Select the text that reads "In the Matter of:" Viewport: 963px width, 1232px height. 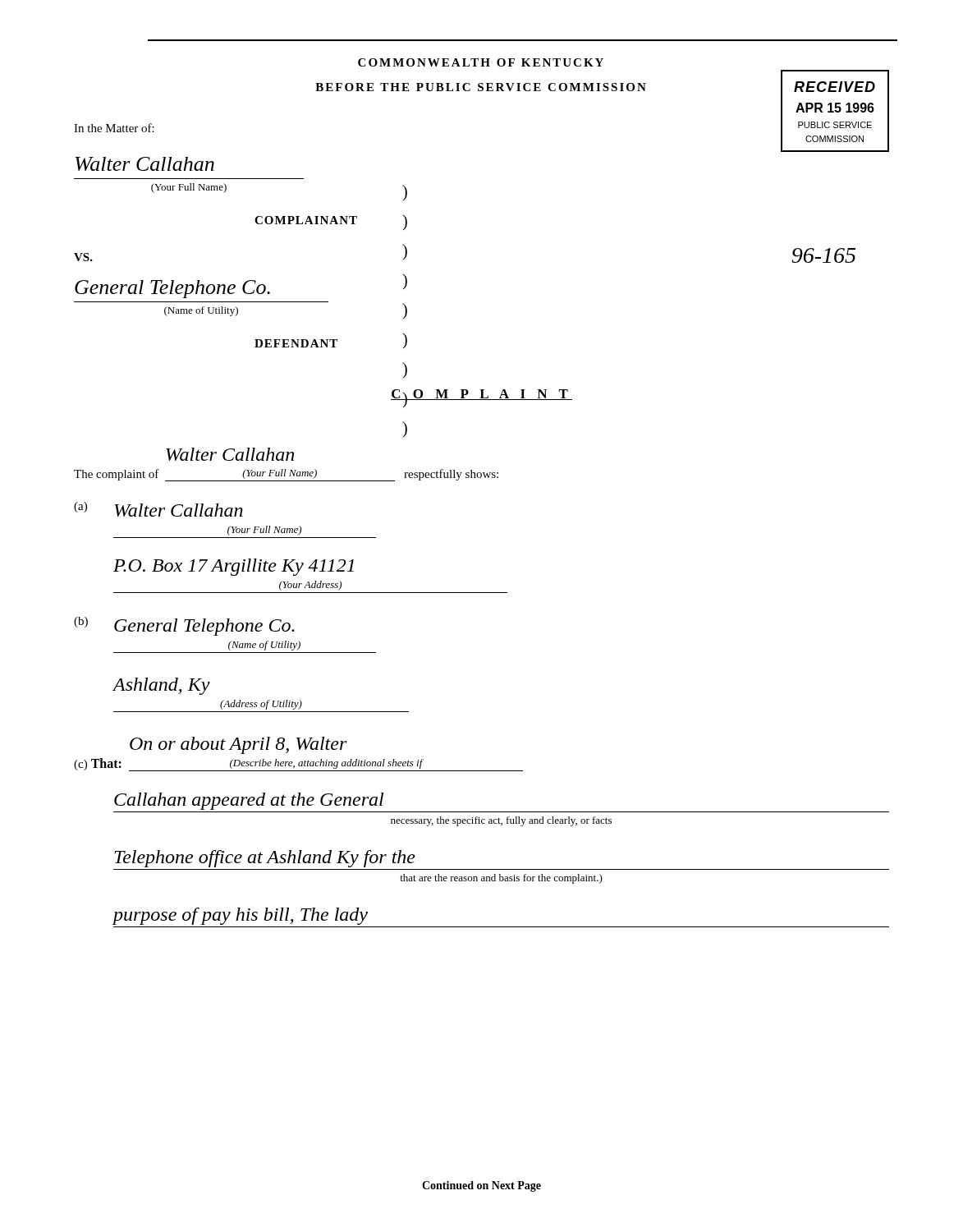point(114,128)
